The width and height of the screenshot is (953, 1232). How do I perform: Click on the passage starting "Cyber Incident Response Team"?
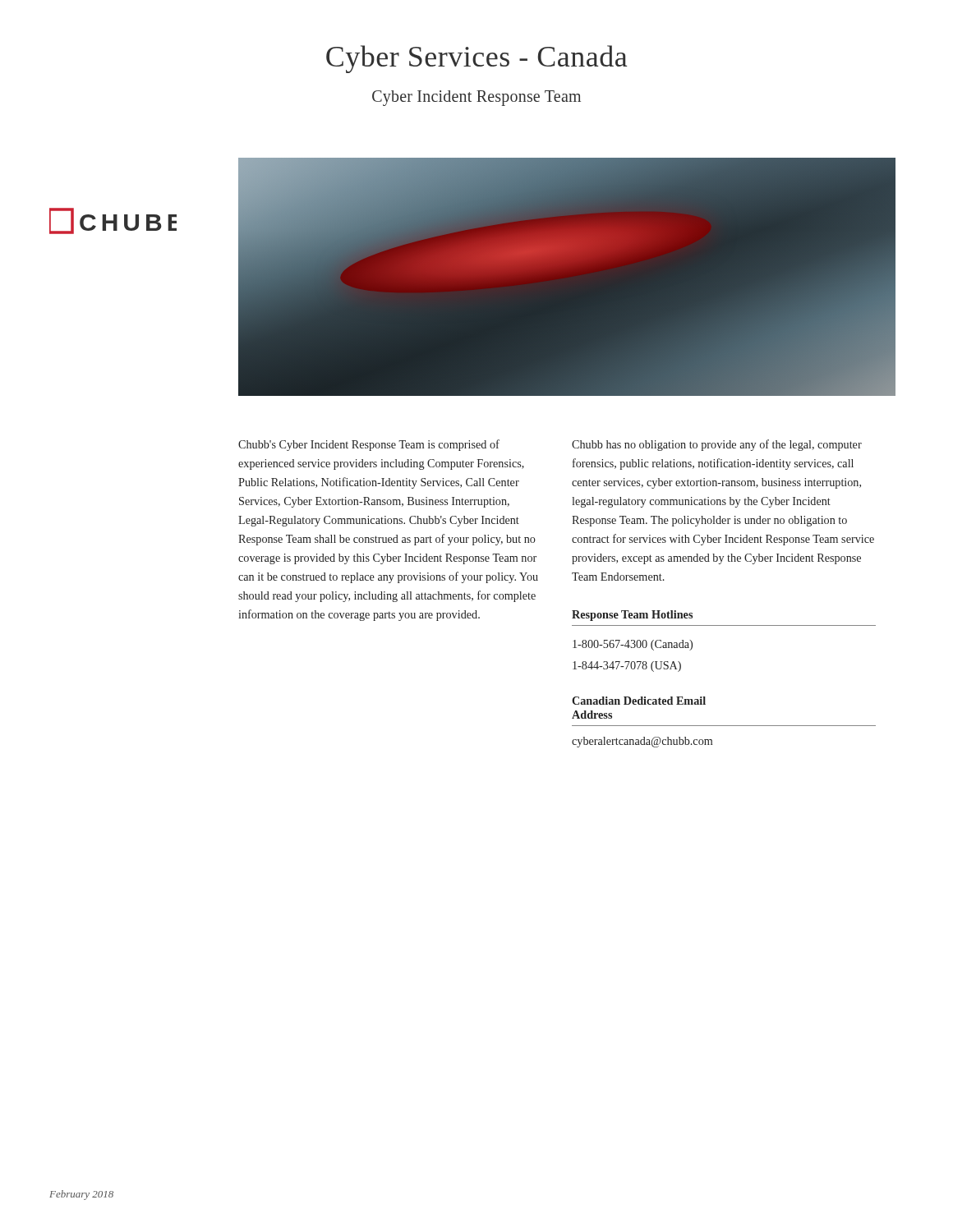476,97
